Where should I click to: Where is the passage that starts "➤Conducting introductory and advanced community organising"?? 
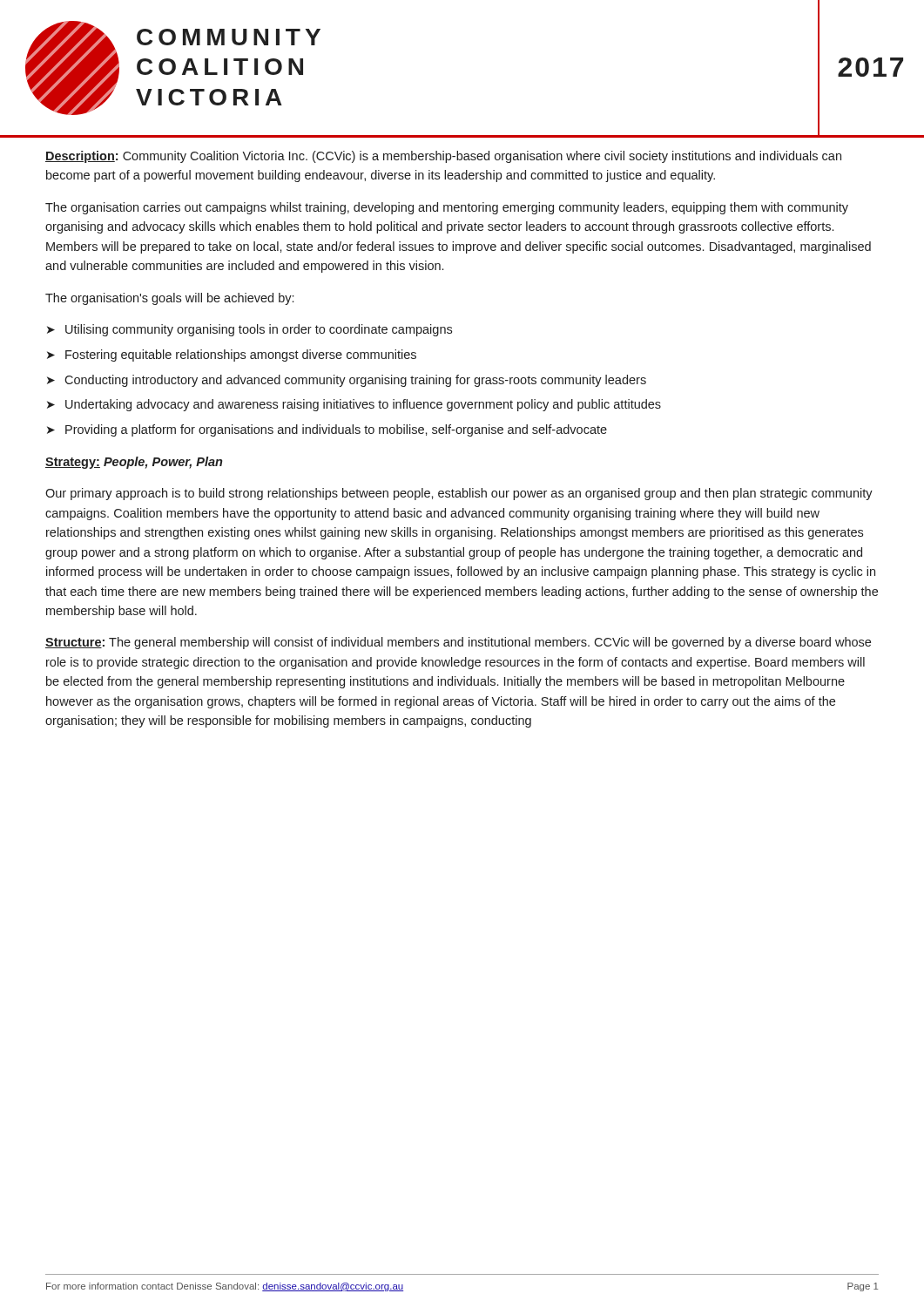click(x=346, y=380)
